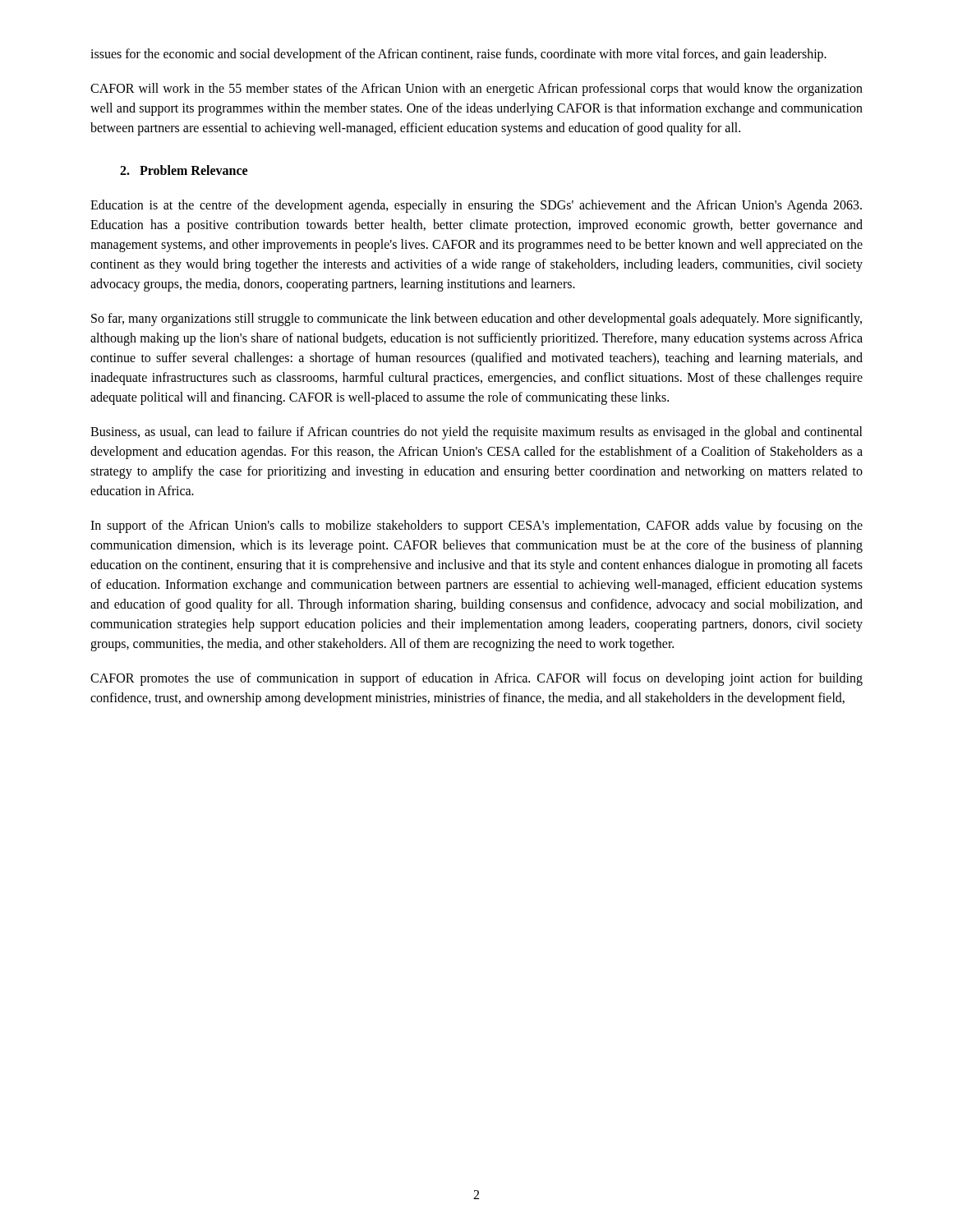Click on the text block with the text "Education is at the centre of the"
This screenshot has height=1232, width=953.
pyautogui.click(x=476, y=245)
